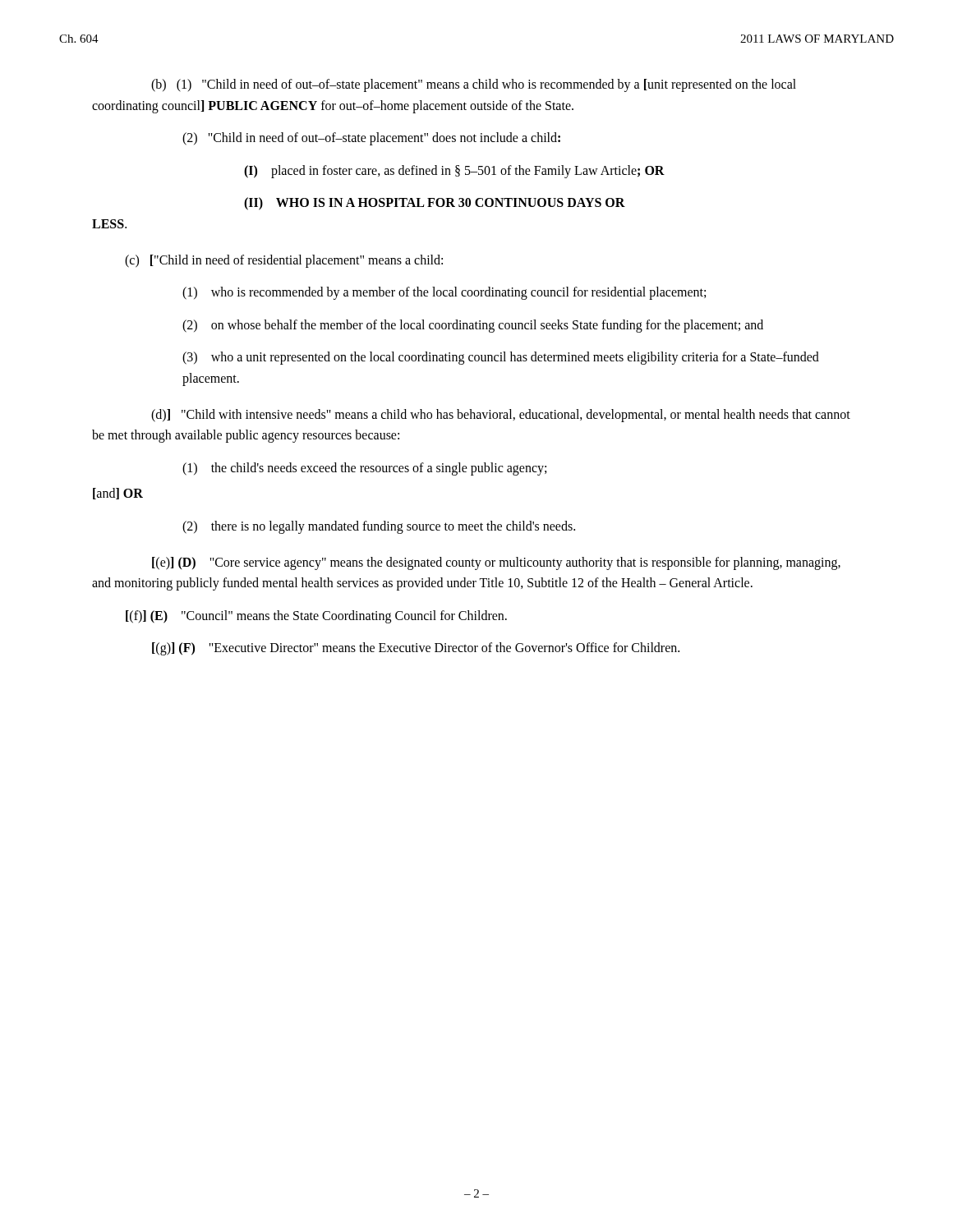Find the text block starting "(b) (1) "Child in"
The image size is (953, 1232).
click(444, 95)
